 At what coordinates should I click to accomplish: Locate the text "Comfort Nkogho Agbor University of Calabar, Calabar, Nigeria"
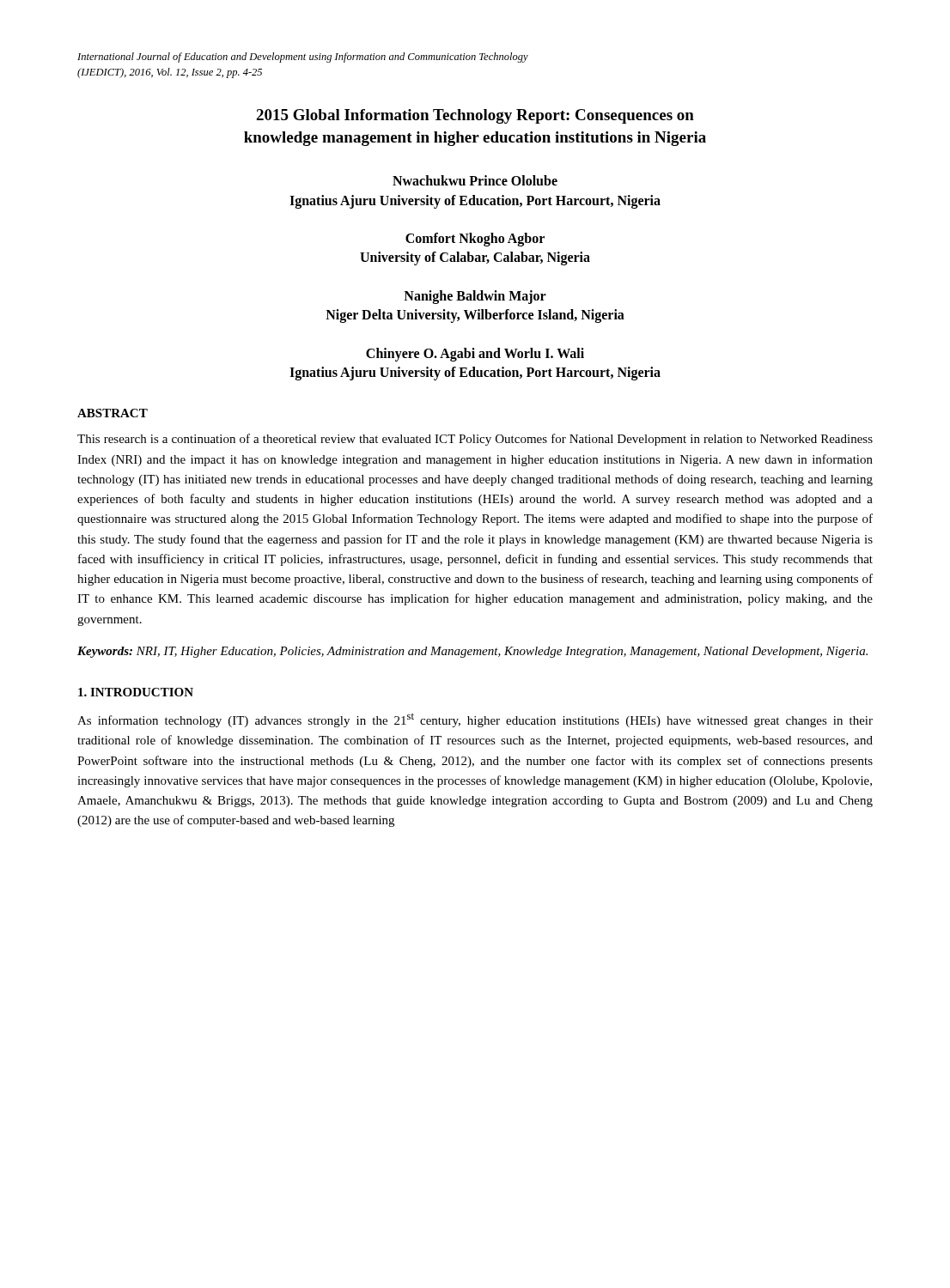click(475, 249)
